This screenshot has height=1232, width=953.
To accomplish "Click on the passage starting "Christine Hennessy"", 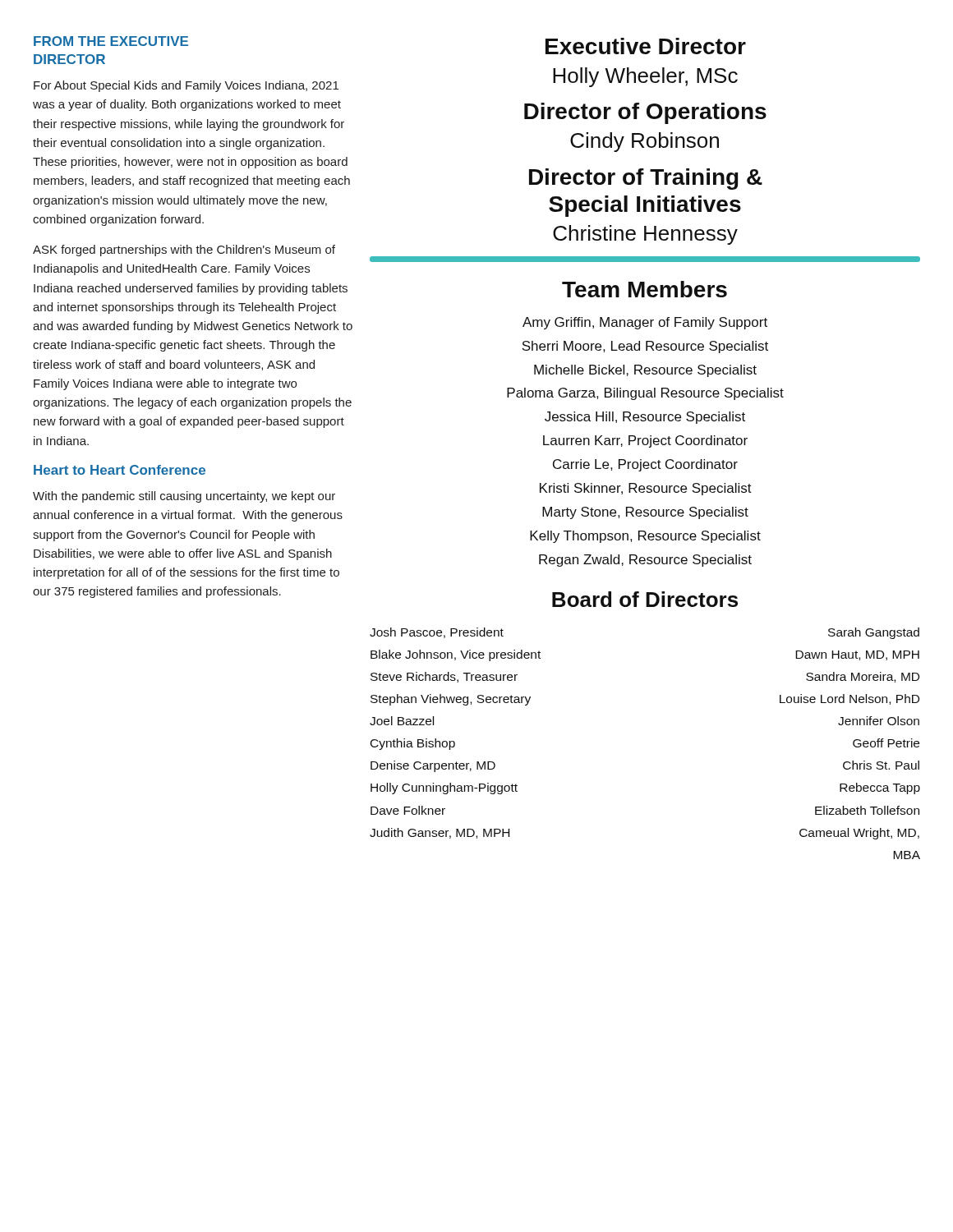I will pos(645,233).
